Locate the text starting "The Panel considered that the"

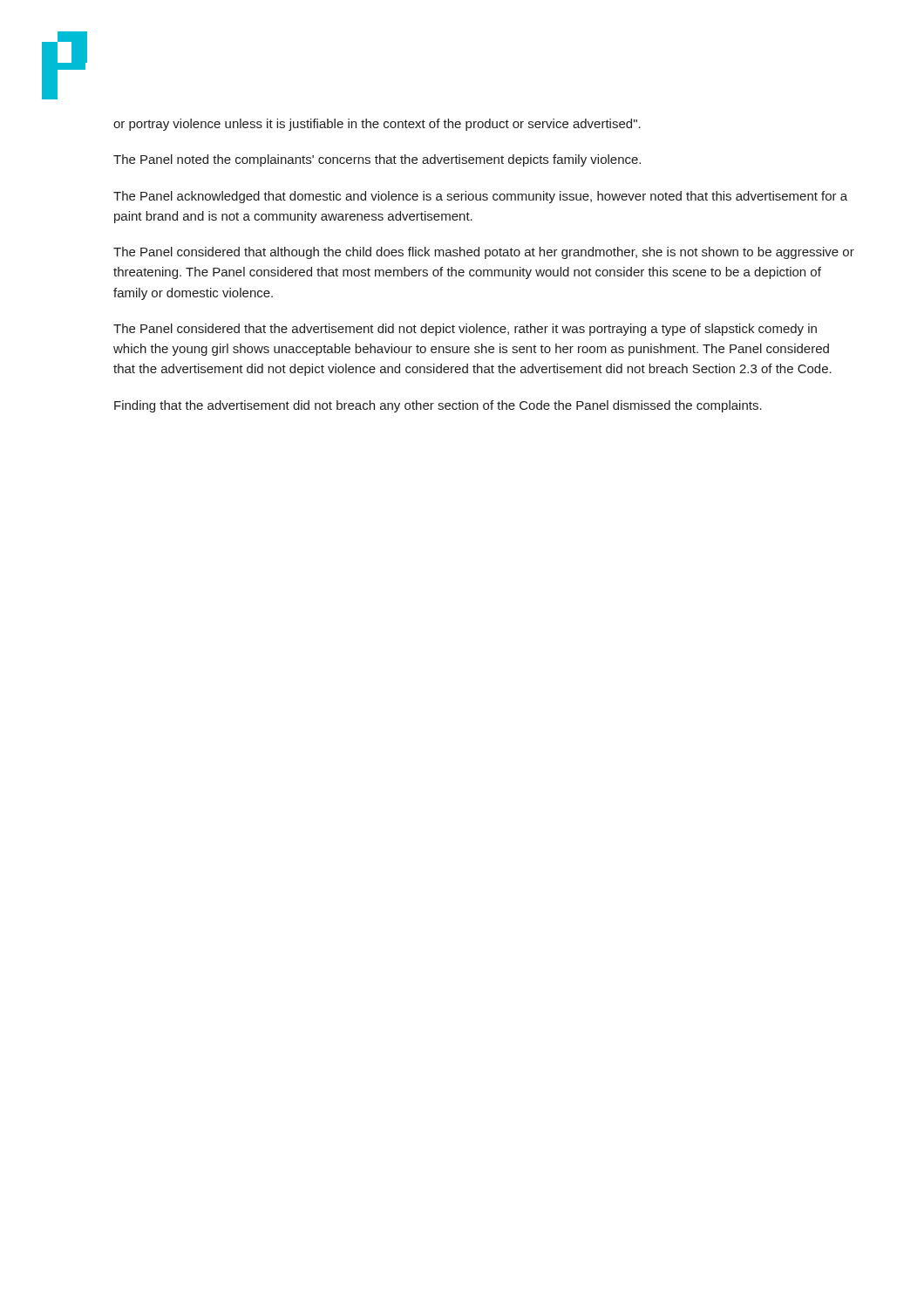[473, 348]
